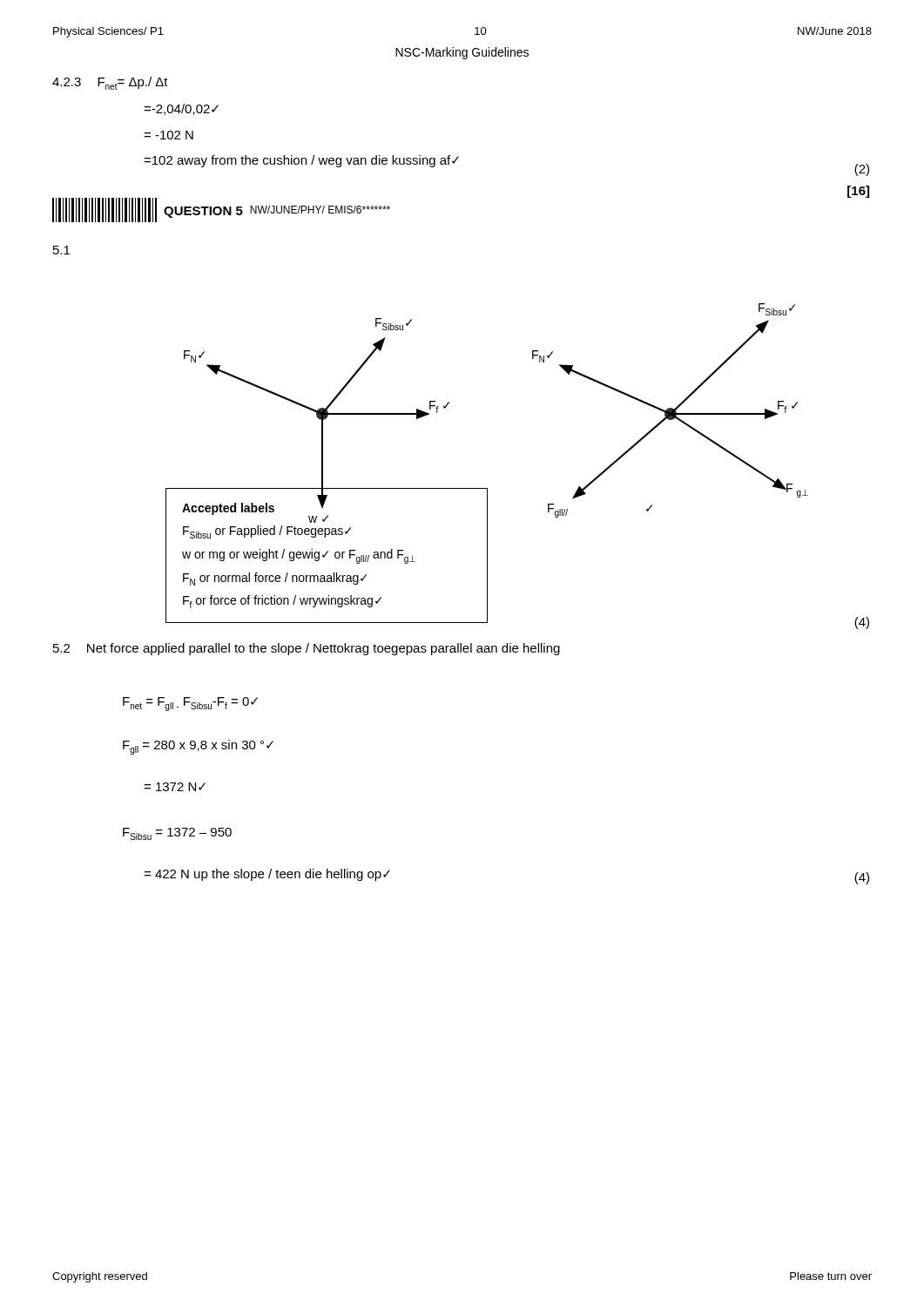The width and height of the screenshot is (924, 1307).
Task: Find the engineering diagram
Action: [x=479, y=396]
